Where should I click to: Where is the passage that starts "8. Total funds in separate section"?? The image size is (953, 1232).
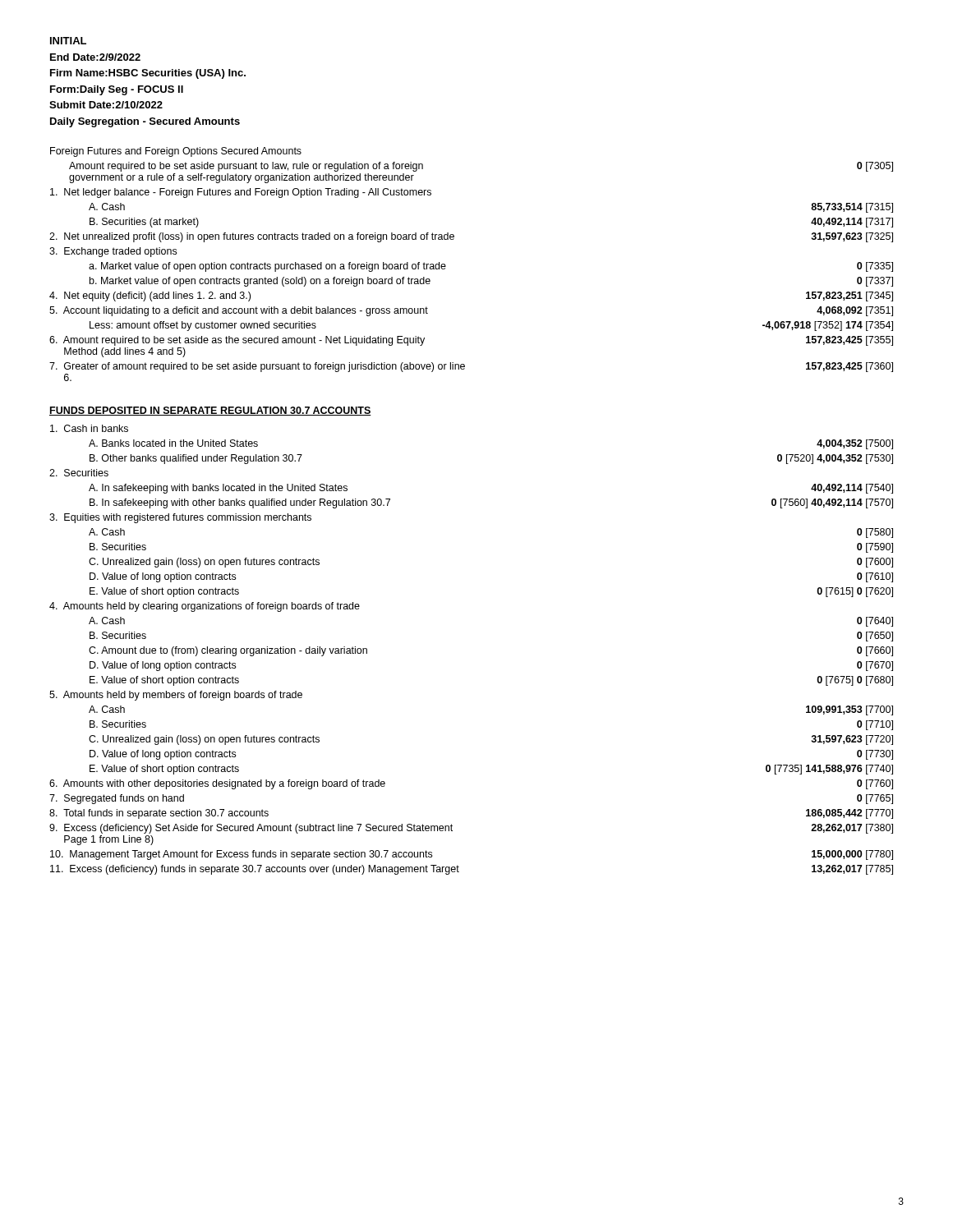coord(155,814)
